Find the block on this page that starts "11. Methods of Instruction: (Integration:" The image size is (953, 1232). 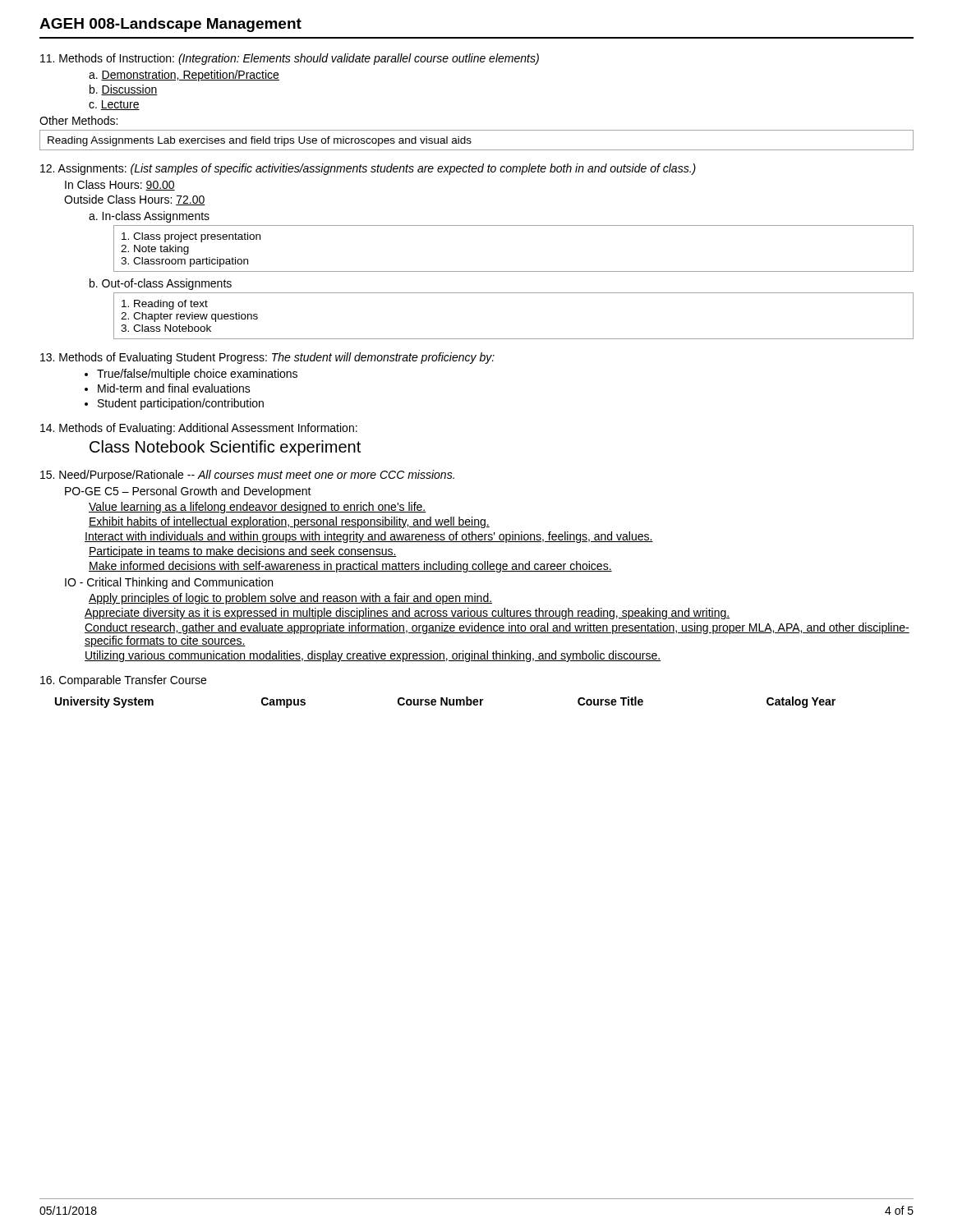289,58
